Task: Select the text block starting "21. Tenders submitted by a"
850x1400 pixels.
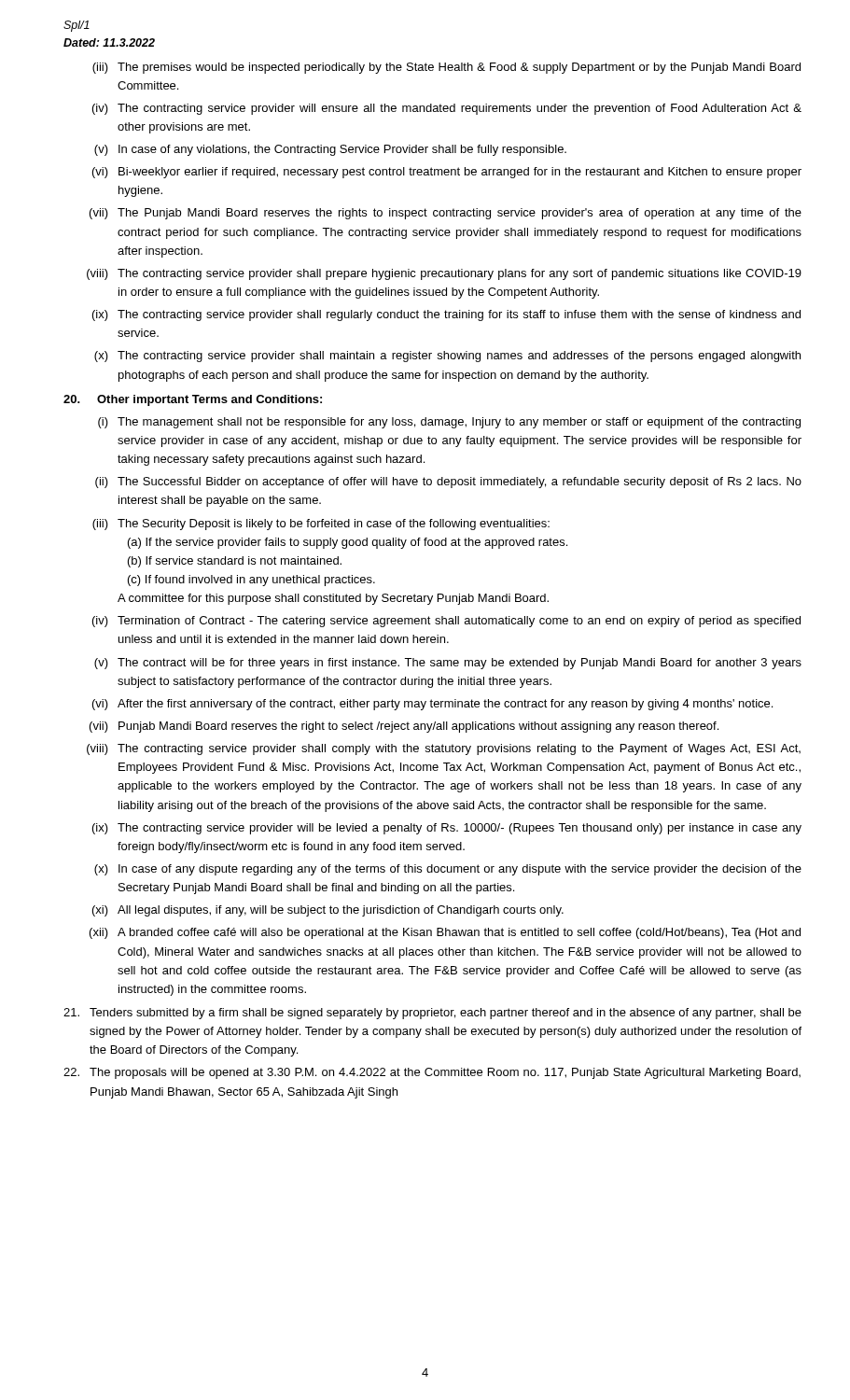Action: click(432, 1031)
